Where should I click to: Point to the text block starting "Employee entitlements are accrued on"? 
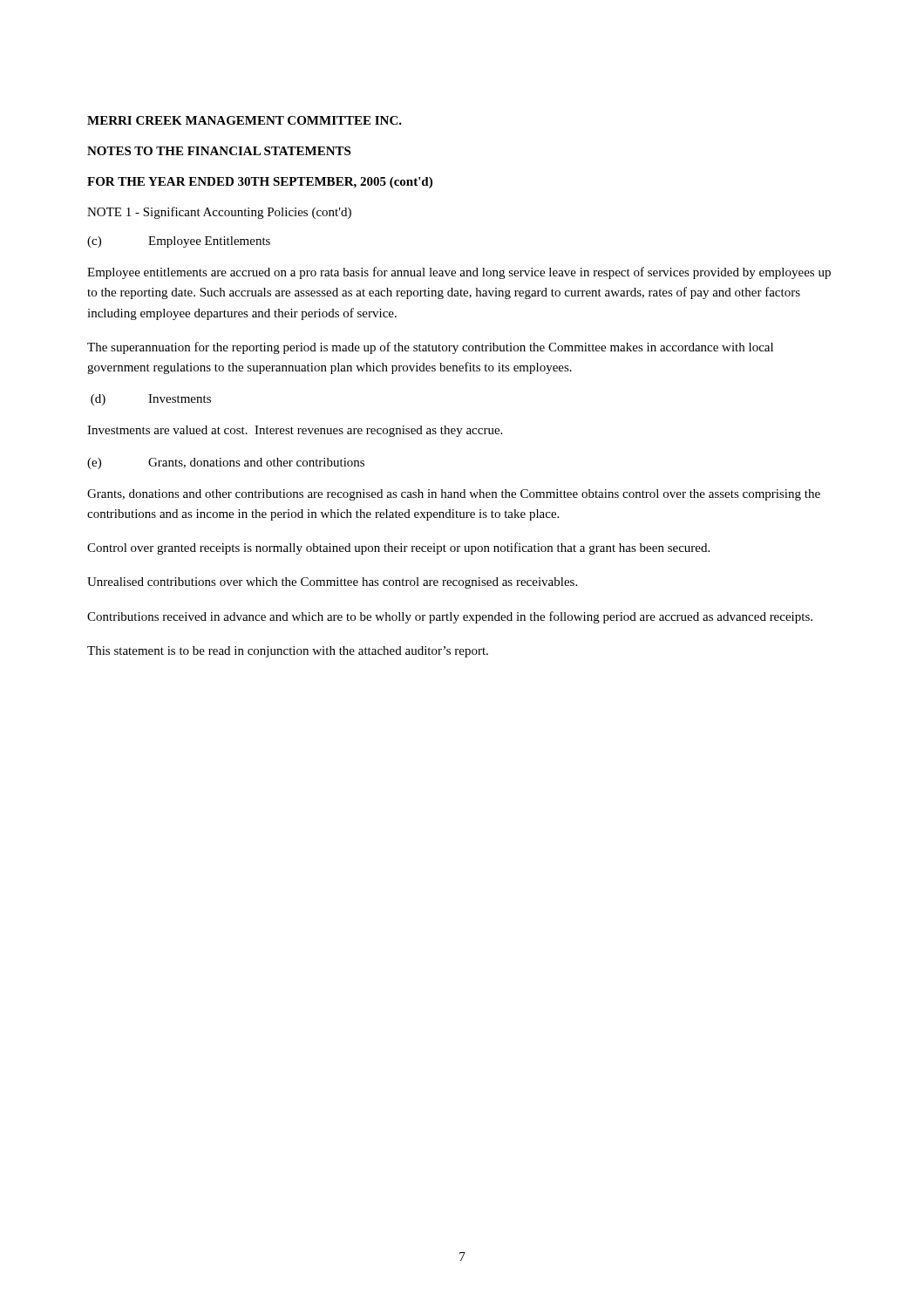pyautogui.click(x=459, y=292)
